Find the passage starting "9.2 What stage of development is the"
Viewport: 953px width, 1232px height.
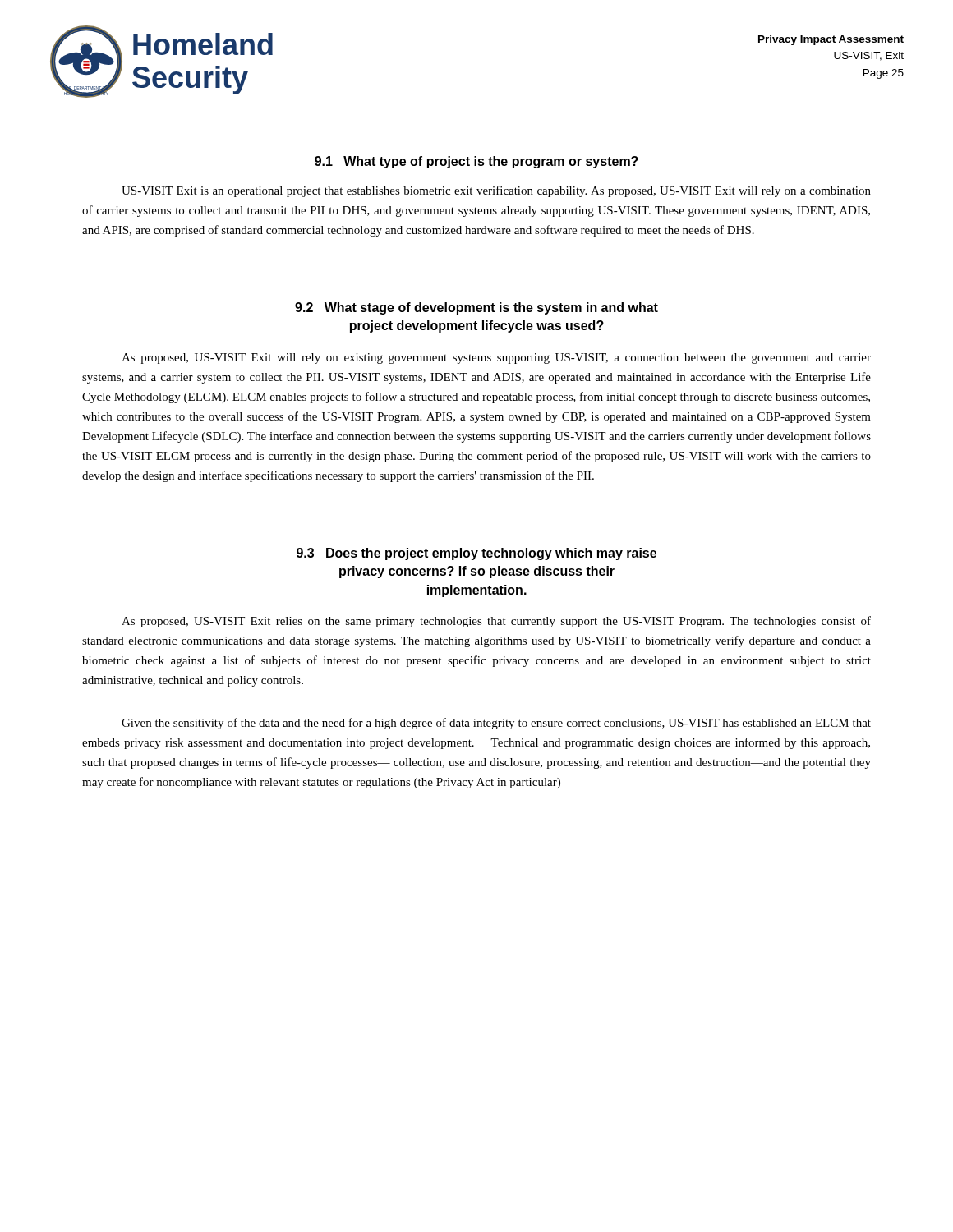tap(476, 317)
